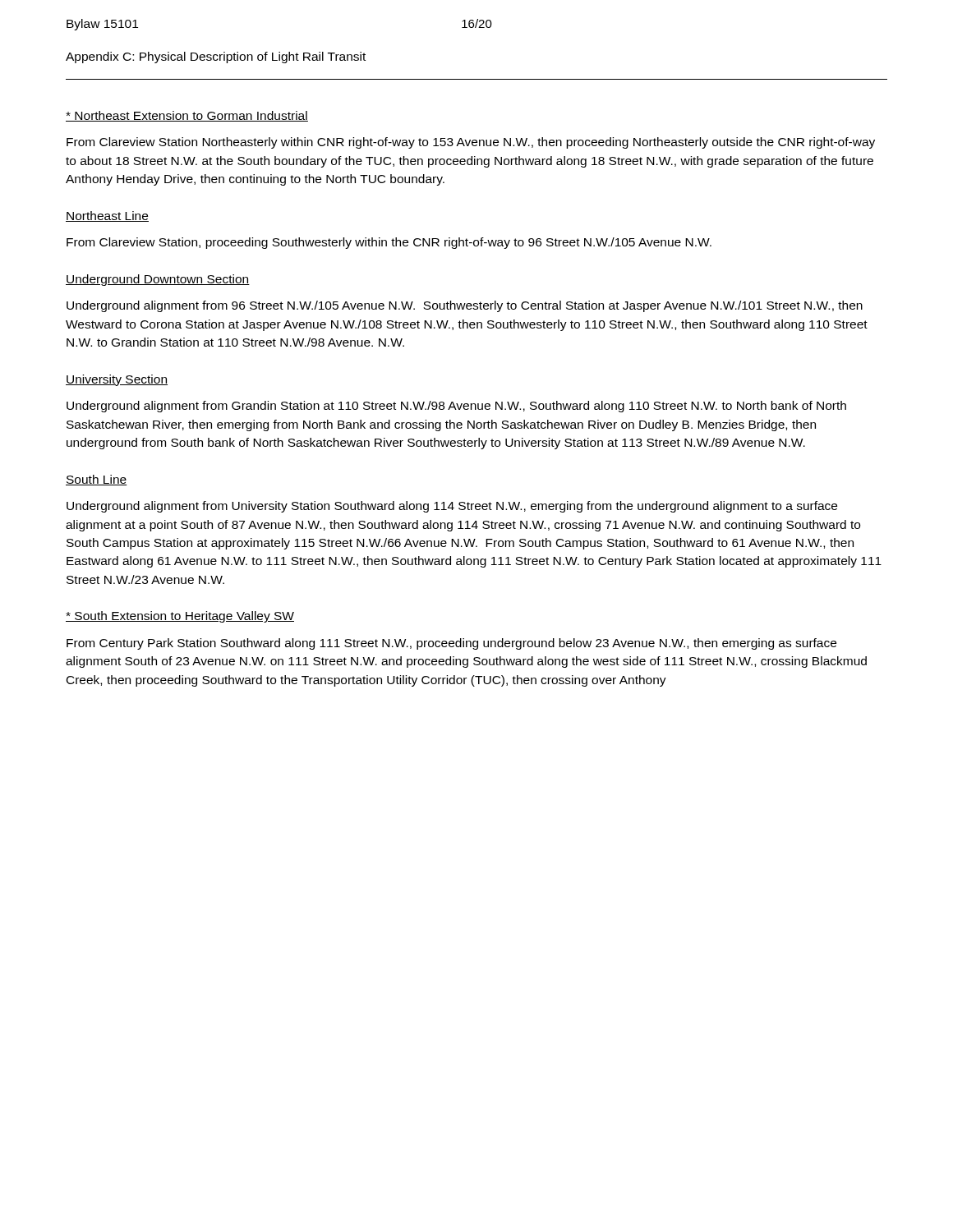Locate the text block that says "Underground alignment from 96 Street"
This screenshot has width=953, height=1232.
pyautogui.click(x=466, y=324)
